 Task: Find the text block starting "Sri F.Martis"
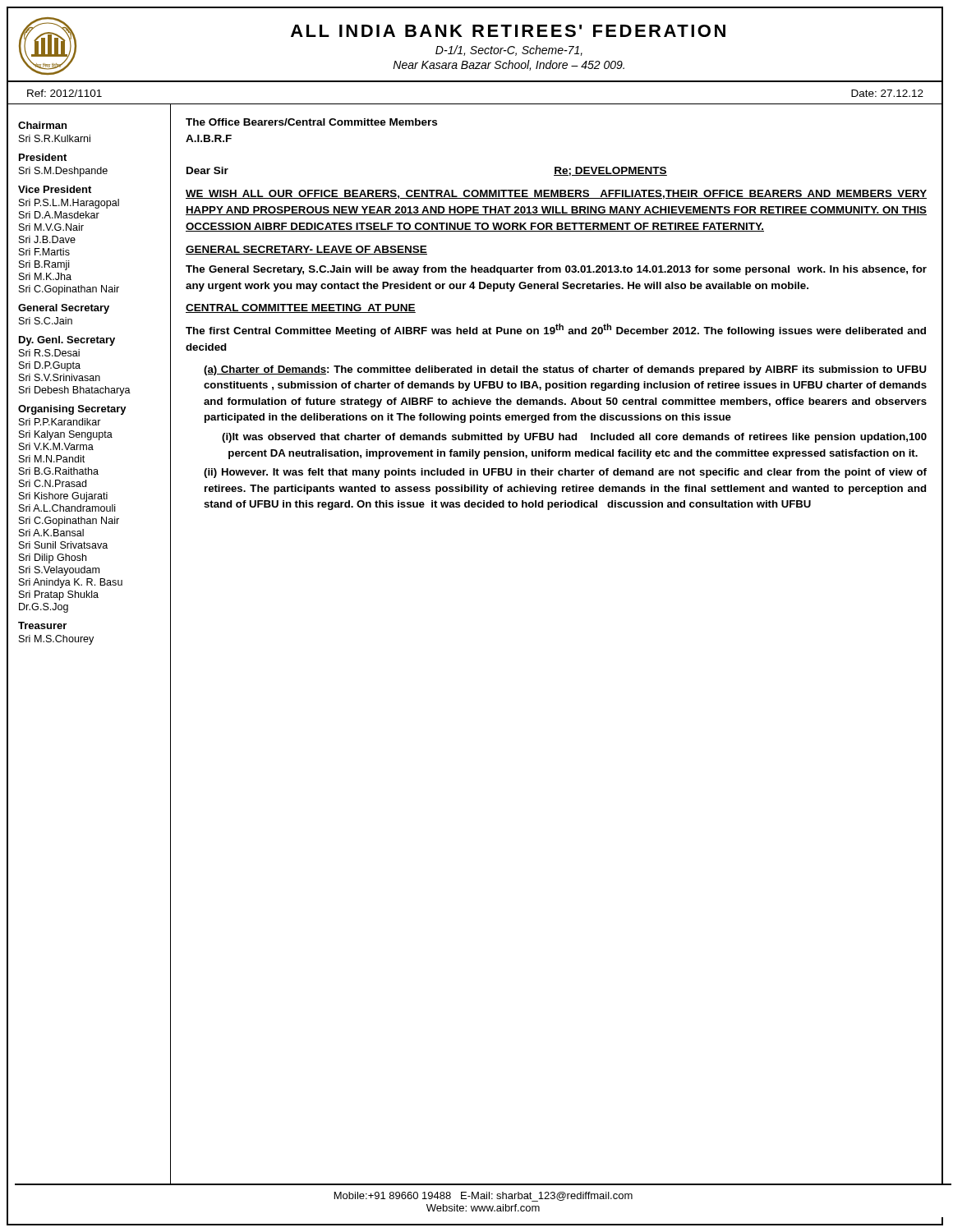(44, 252)
